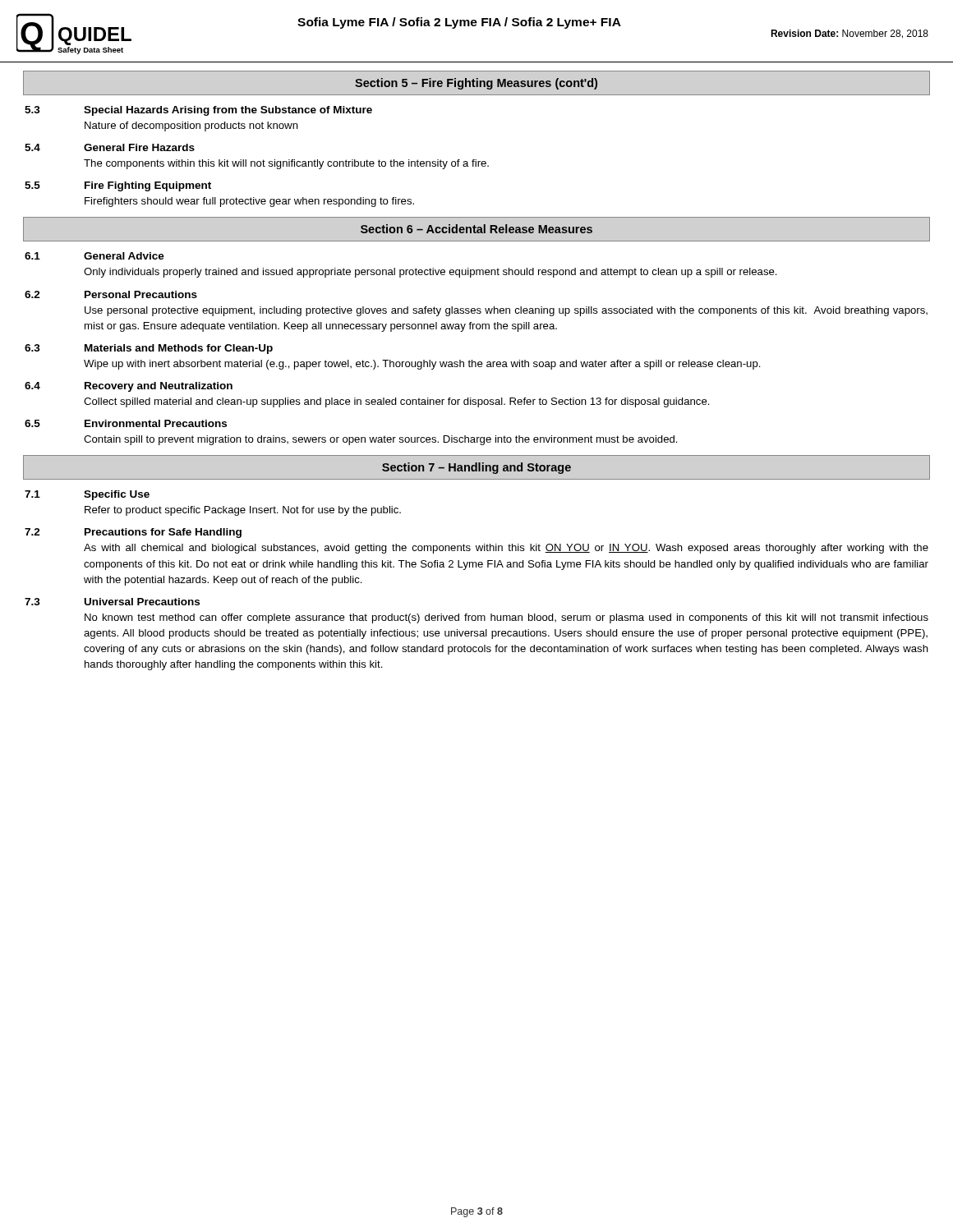Point to "Section 7 – Handling and Storage"
953x1232 pixels.
(476, 468)
